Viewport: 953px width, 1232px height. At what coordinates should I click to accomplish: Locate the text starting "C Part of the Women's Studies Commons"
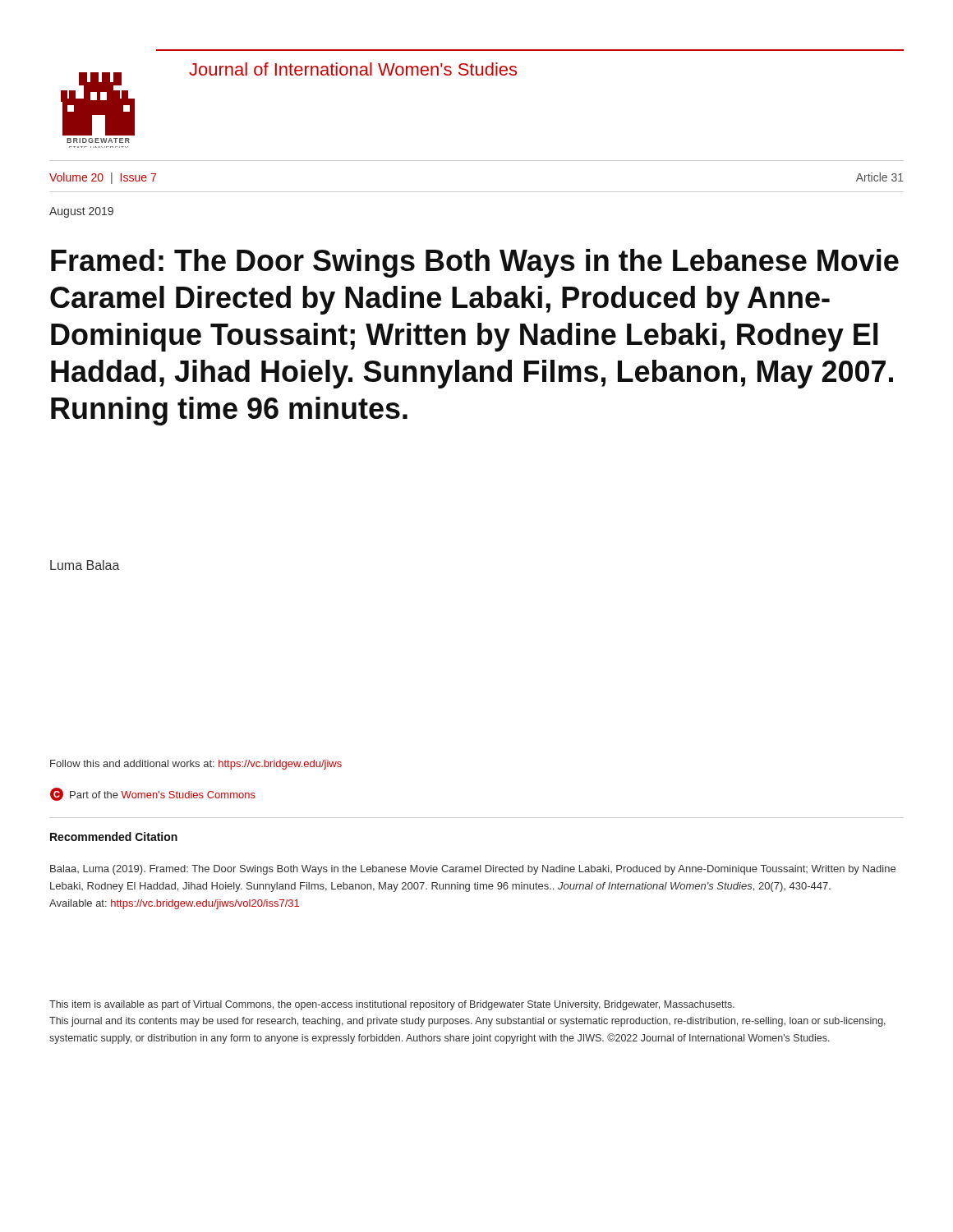click(x=152, y=794)
